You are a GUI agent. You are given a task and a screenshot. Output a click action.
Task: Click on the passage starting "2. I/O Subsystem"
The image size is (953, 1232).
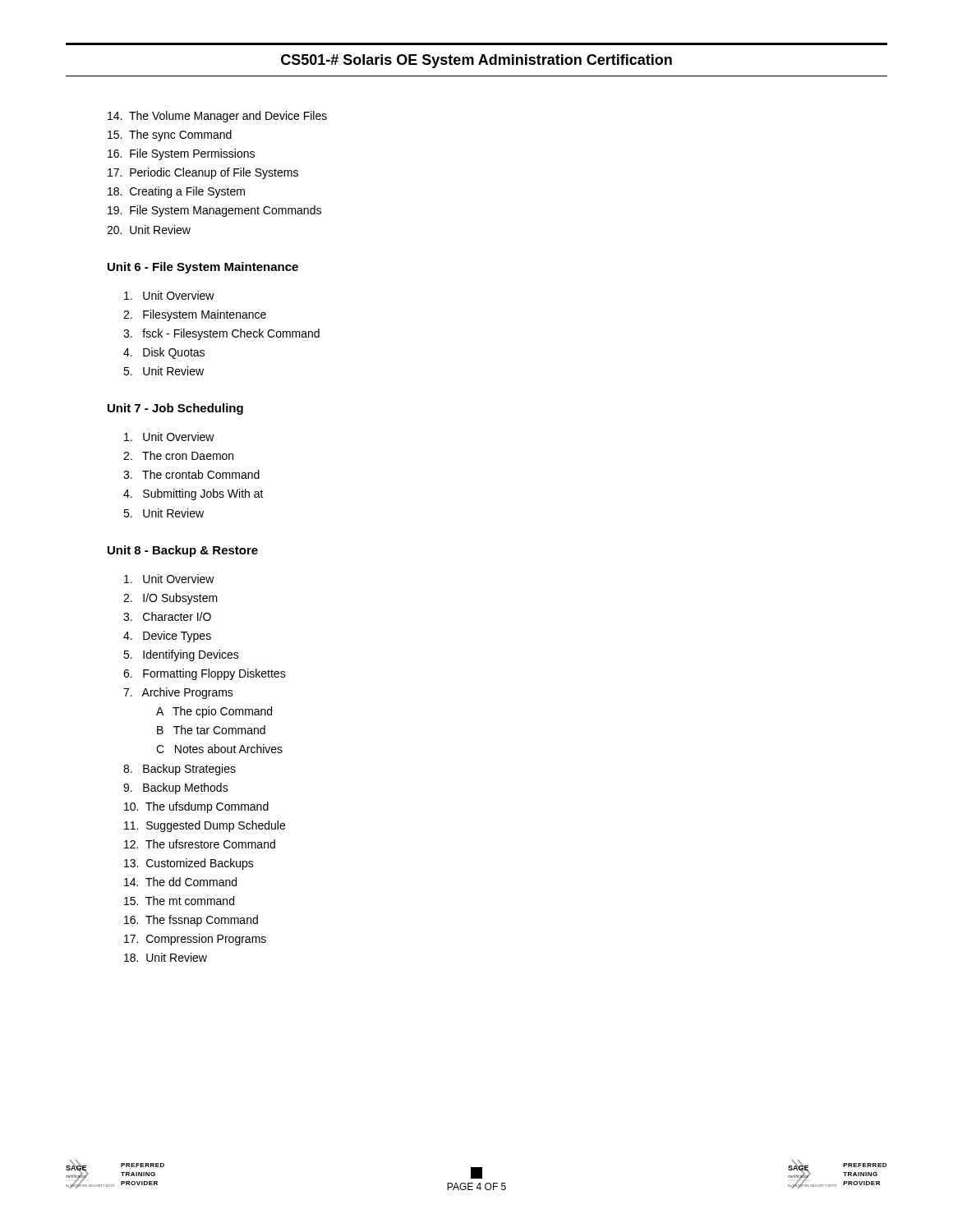point(171,598)
